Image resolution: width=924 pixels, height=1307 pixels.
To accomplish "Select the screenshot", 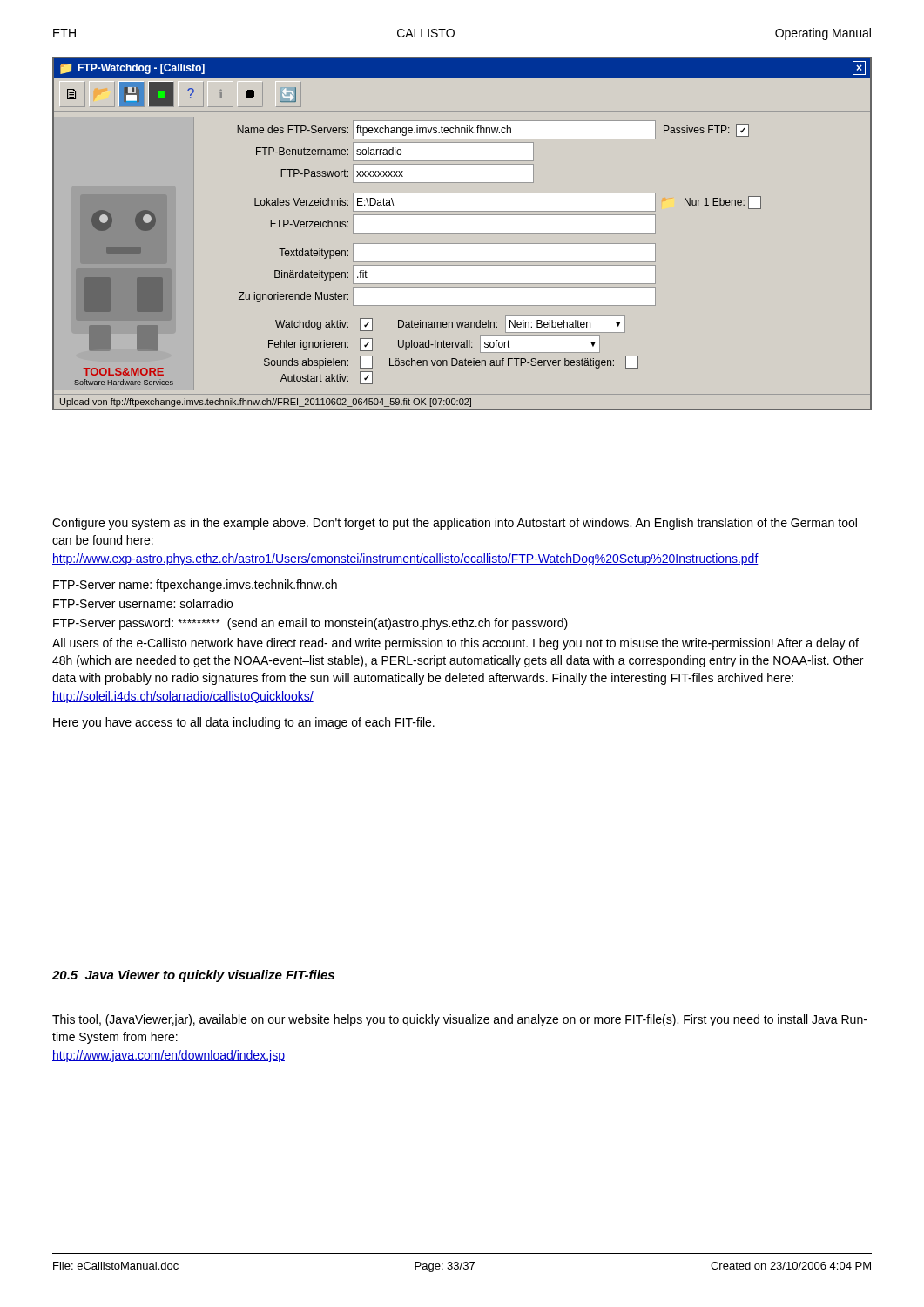I will (462, 233).
